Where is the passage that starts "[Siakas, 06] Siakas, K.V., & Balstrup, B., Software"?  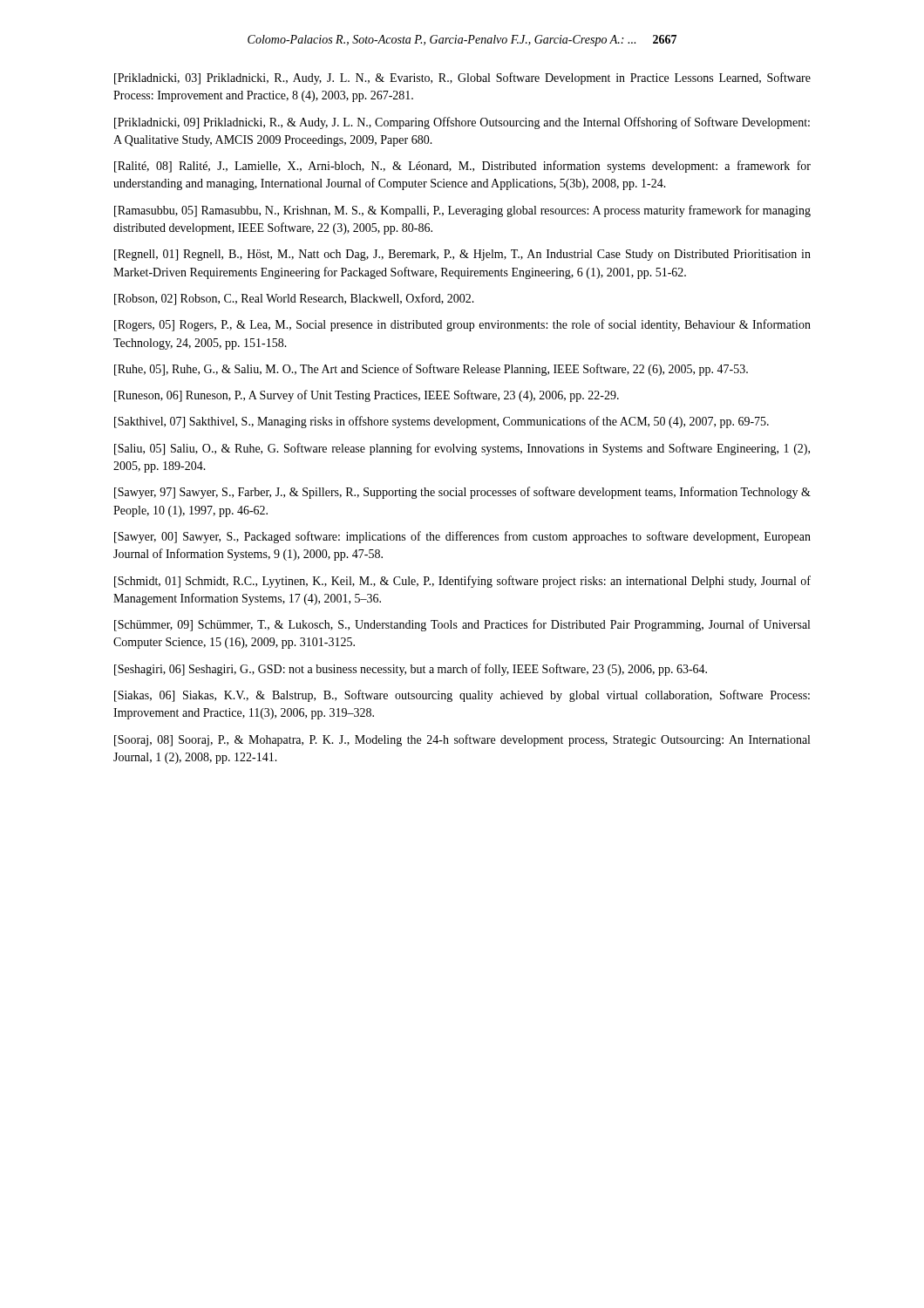462,704
